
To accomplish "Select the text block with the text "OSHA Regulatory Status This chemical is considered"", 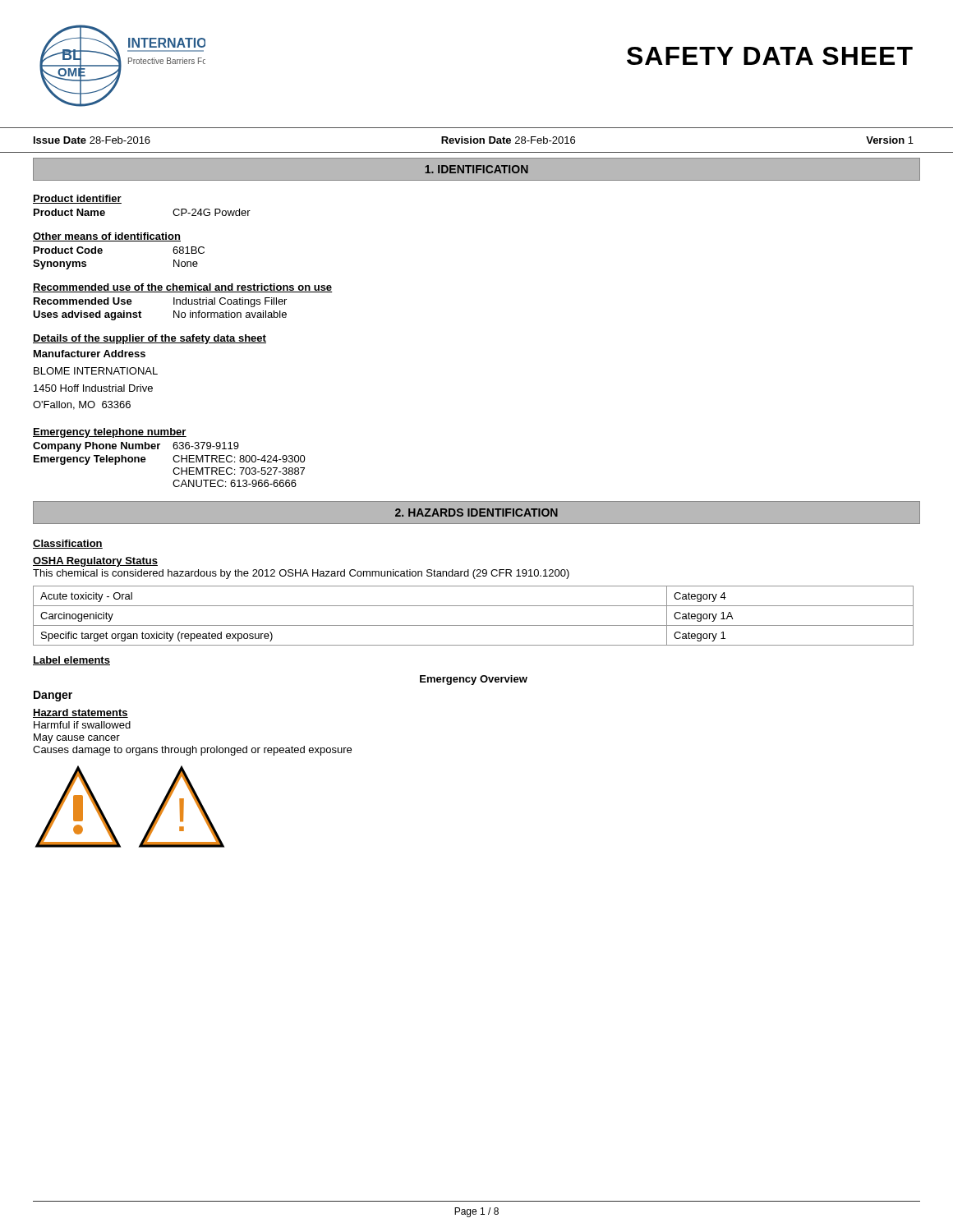I will point(301,567).
